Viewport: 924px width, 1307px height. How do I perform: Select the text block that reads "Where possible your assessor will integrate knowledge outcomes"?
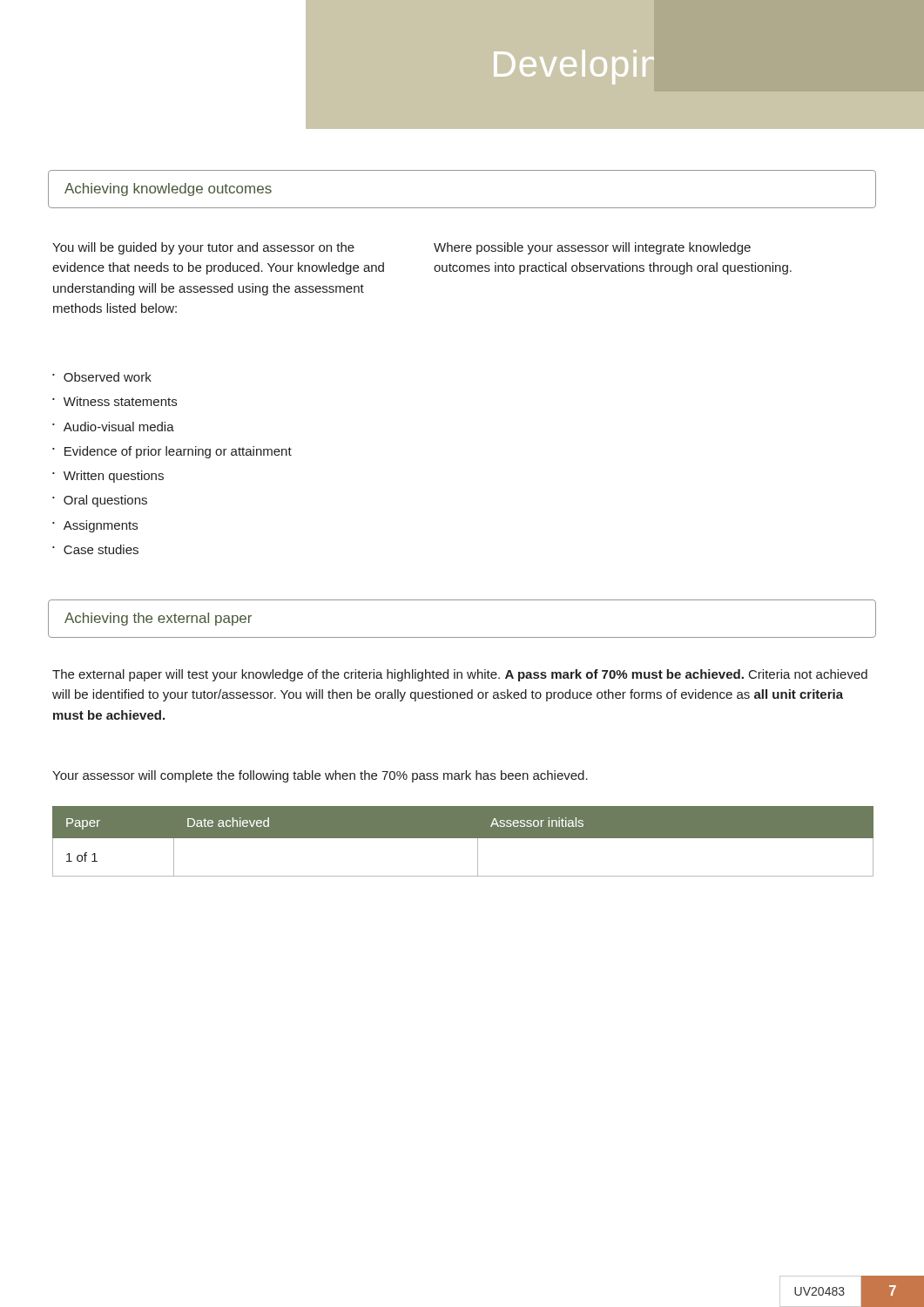pos(613,257)
